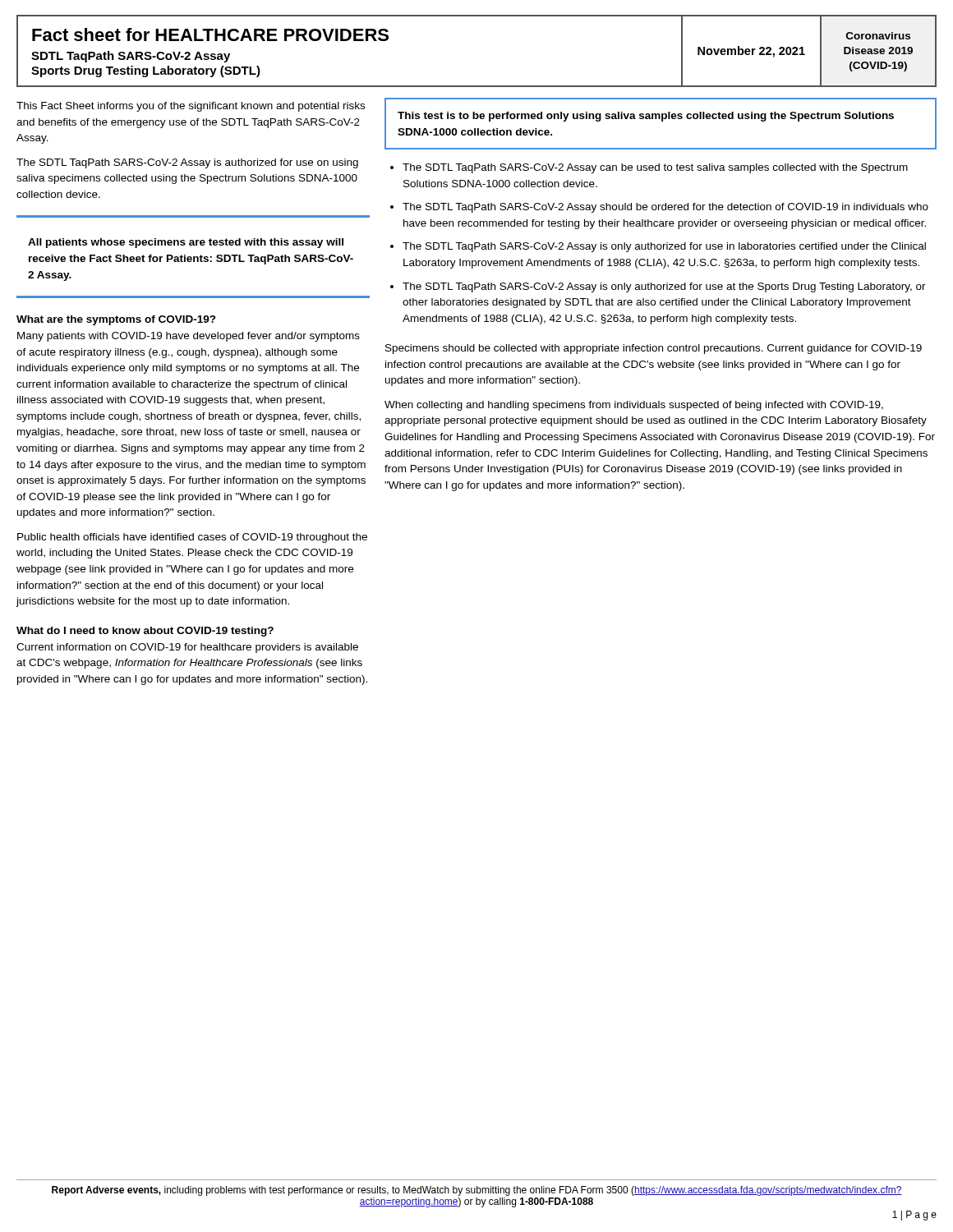Viewport: 953px width, 1232px height.
Task: Point to the block beginning "This Fact Sheet"
Action: (x=191, y=122)
